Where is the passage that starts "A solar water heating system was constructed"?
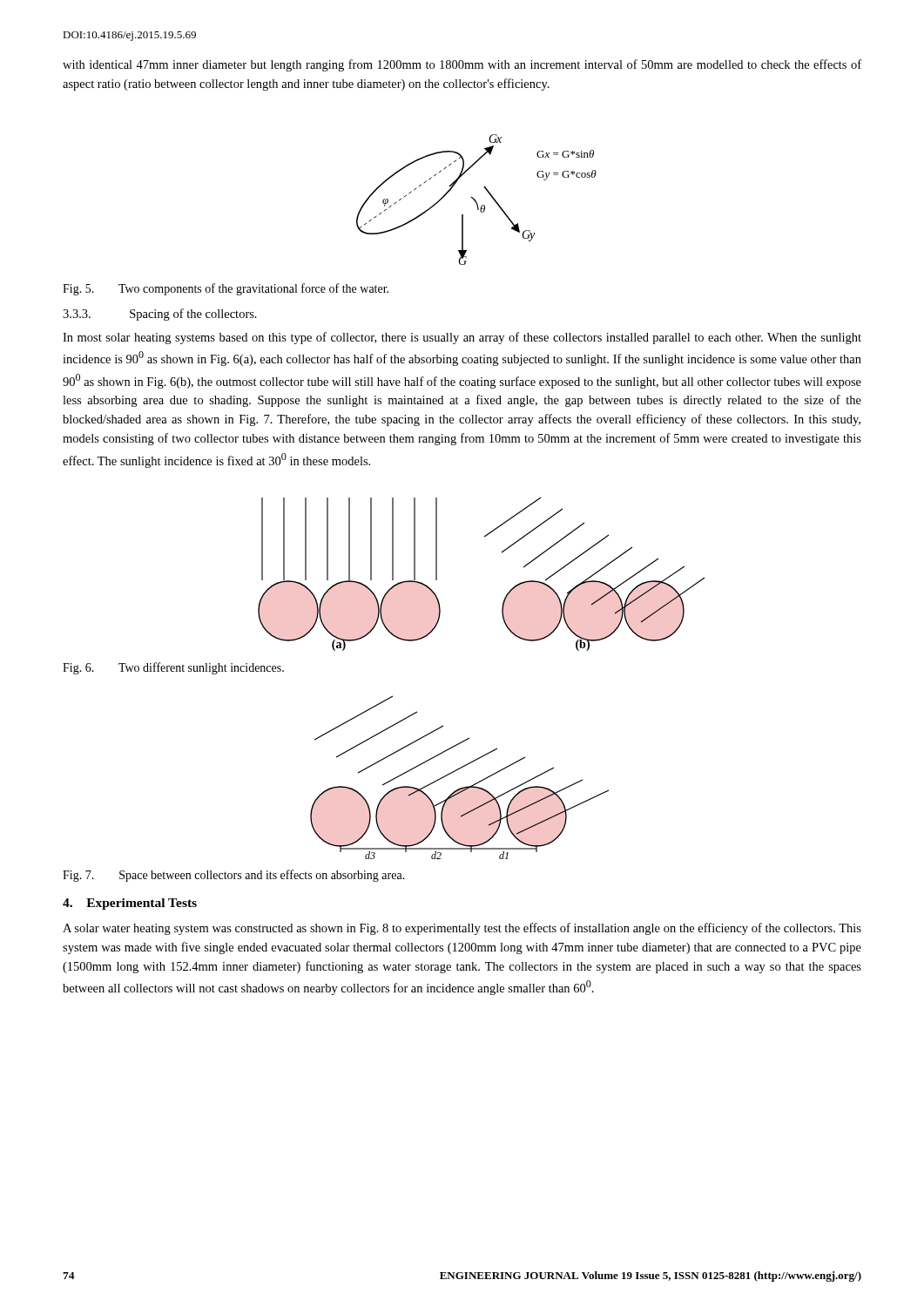 pyautogui.click(x=462, y=959)
